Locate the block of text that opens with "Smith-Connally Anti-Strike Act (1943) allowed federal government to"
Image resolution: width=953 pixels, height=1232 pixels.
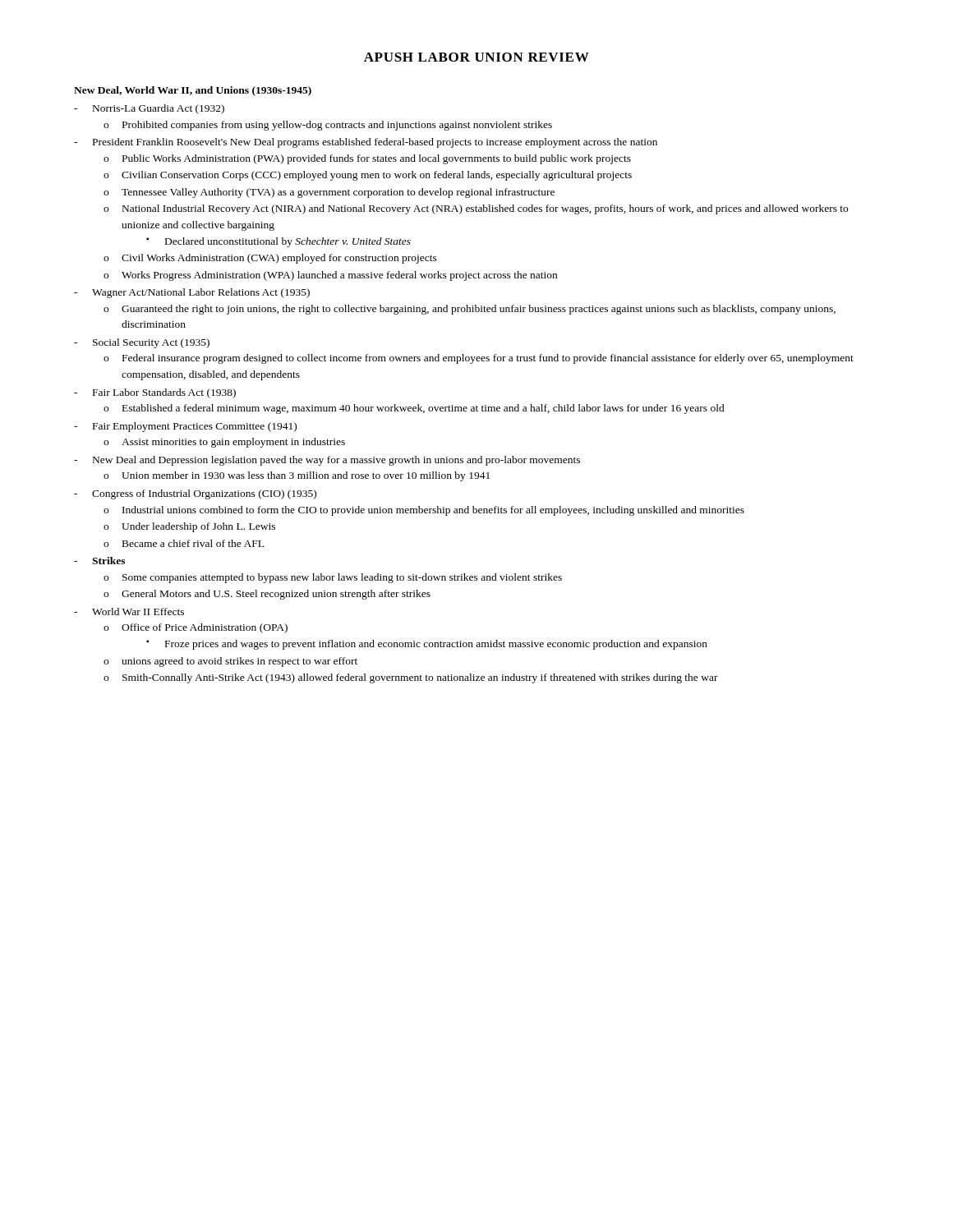point(420,677)
